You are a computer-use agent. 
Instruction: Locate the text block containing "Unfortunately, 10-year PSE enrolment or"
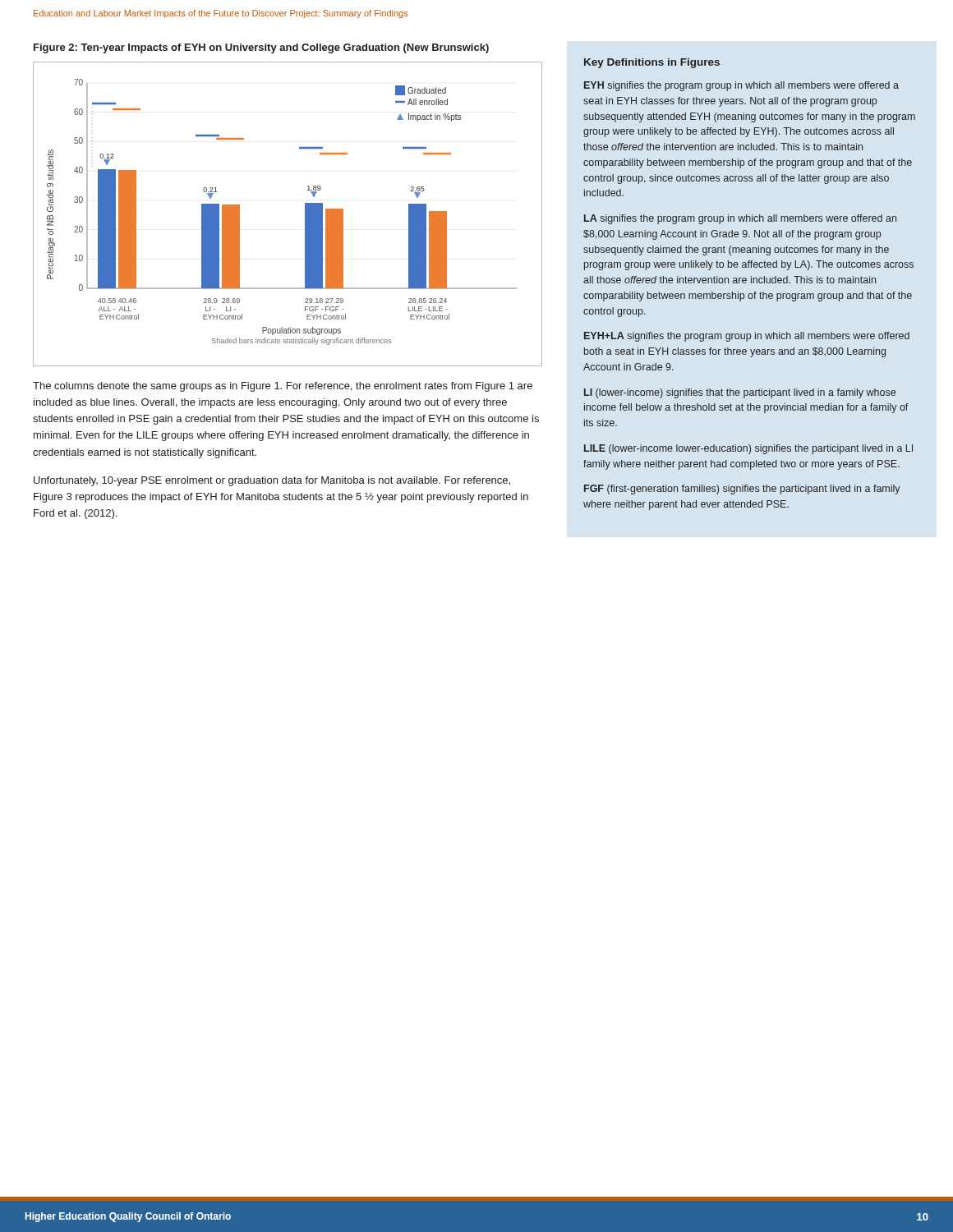tap(281, 496)
